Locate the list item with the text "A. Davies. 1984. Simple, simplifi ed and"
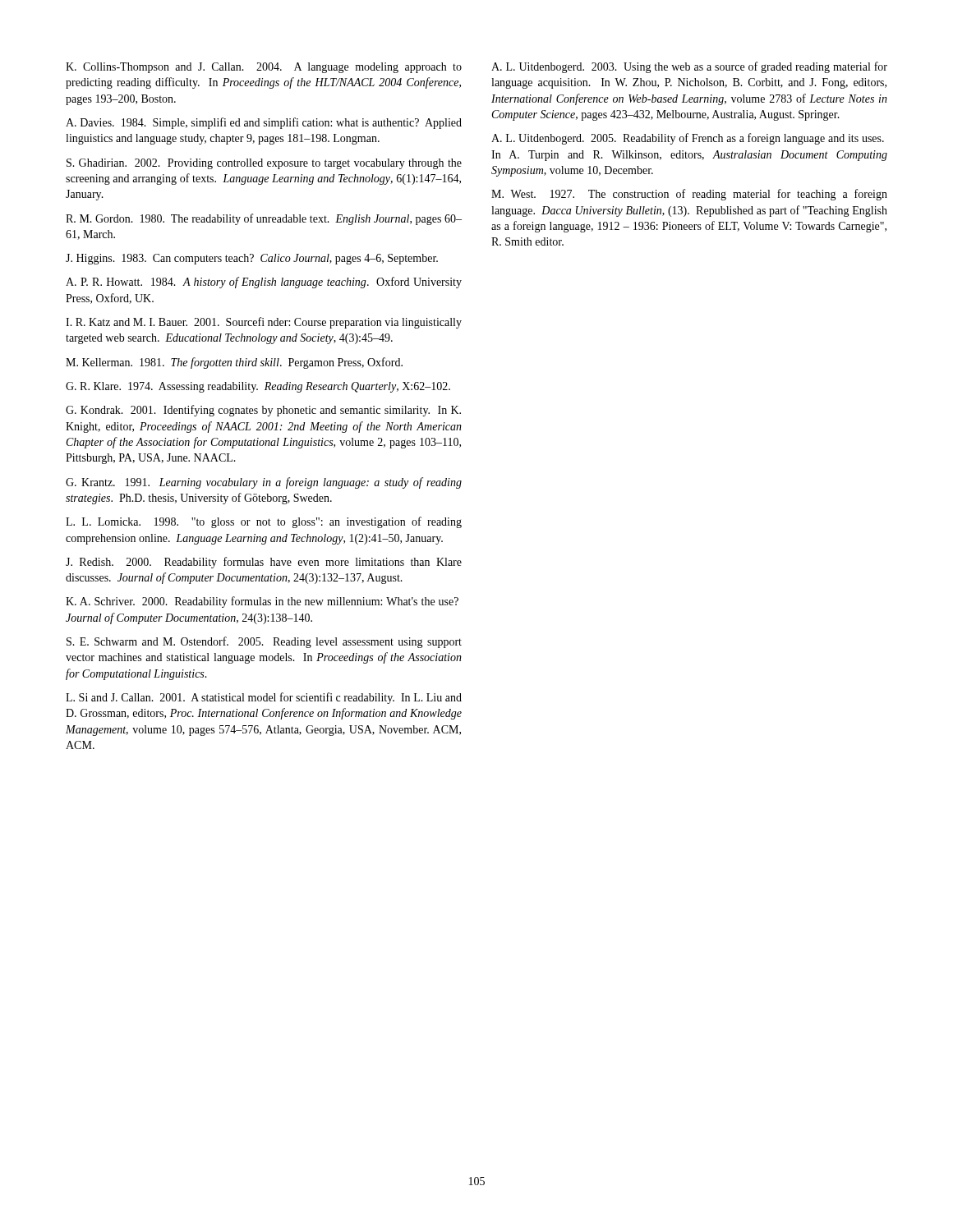Image resolution: width=953 pixels, height=1232 pixels. pos(264,131)
